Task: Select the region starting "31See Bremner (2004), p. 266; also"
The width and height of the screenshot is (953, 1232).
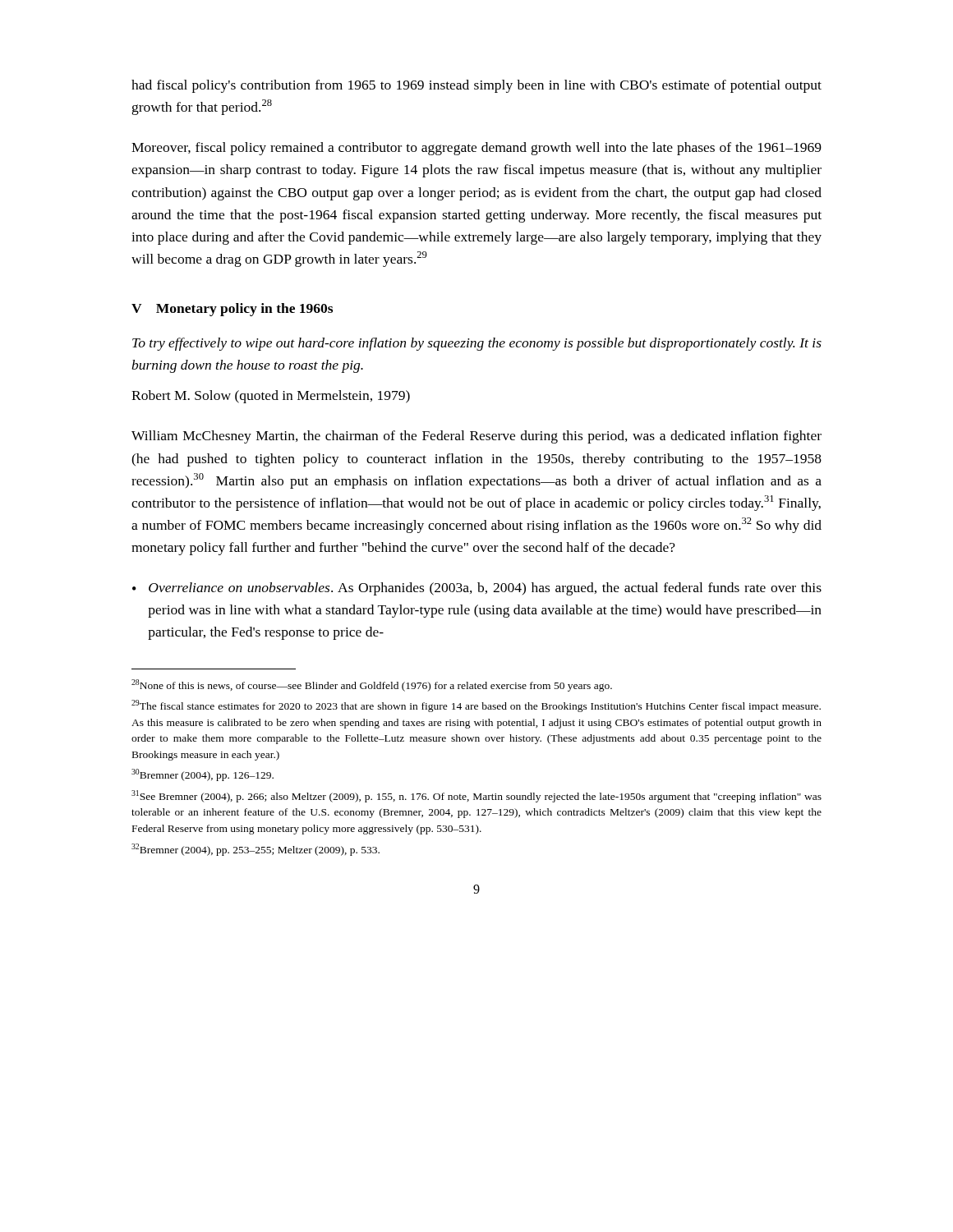Action: click(476, 811)
